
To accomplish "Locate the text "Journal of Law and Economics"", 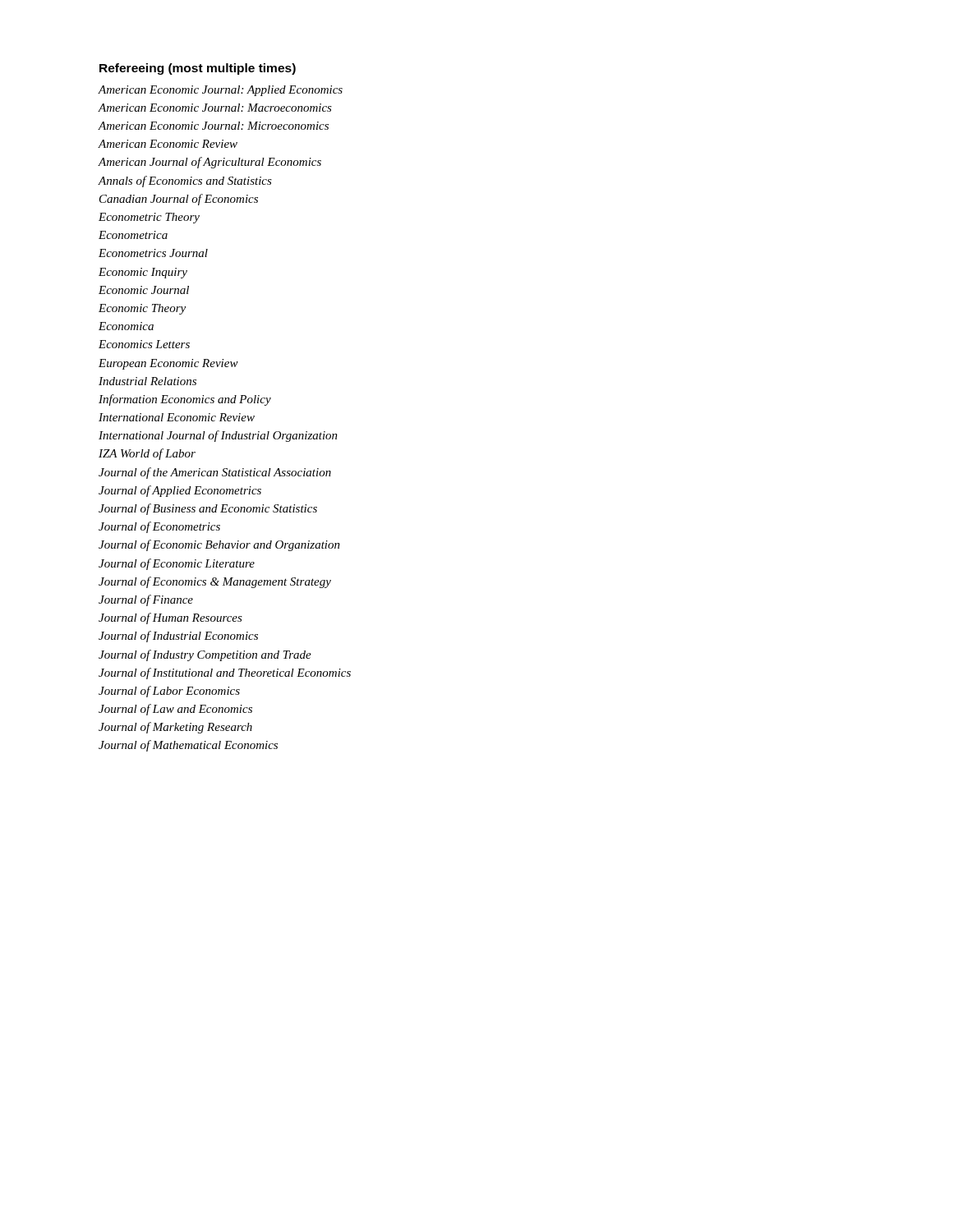I will [x=176, y=709].
